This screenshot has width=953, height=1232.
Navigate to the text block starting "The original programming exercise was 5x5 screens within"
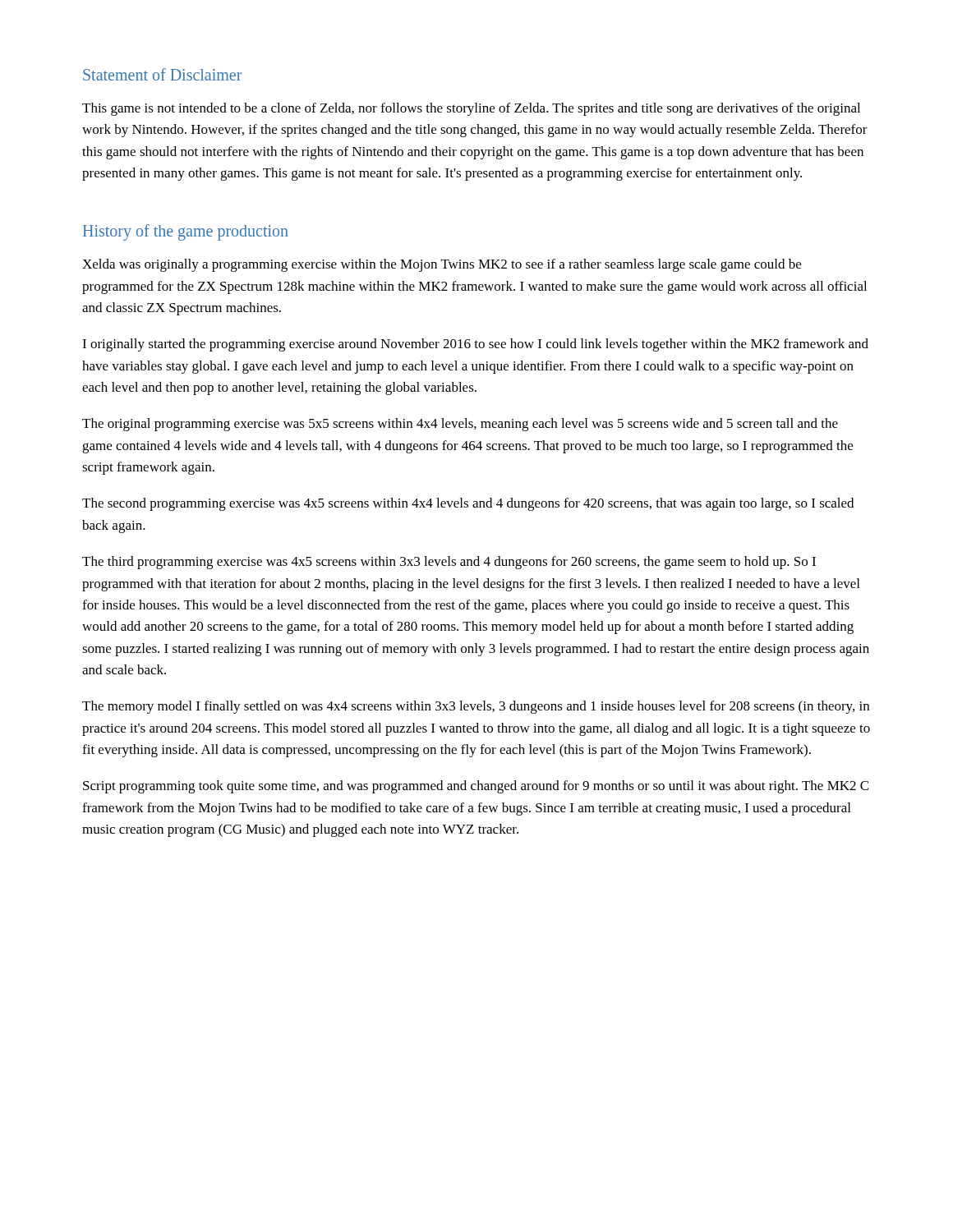tap(468, 445)
